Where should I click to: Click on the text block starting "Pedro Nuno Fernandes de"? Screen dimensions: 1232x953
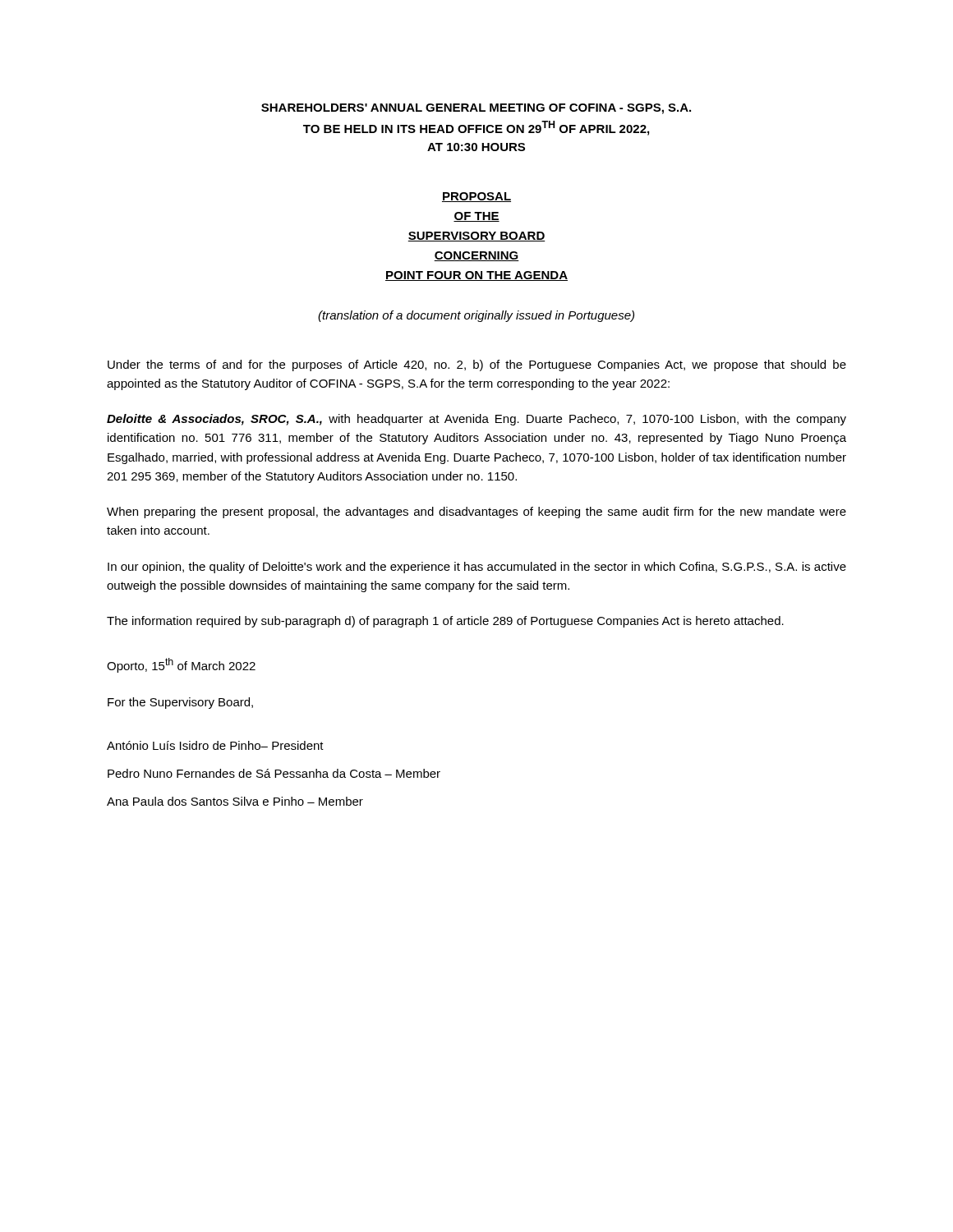tap(274, 773)
